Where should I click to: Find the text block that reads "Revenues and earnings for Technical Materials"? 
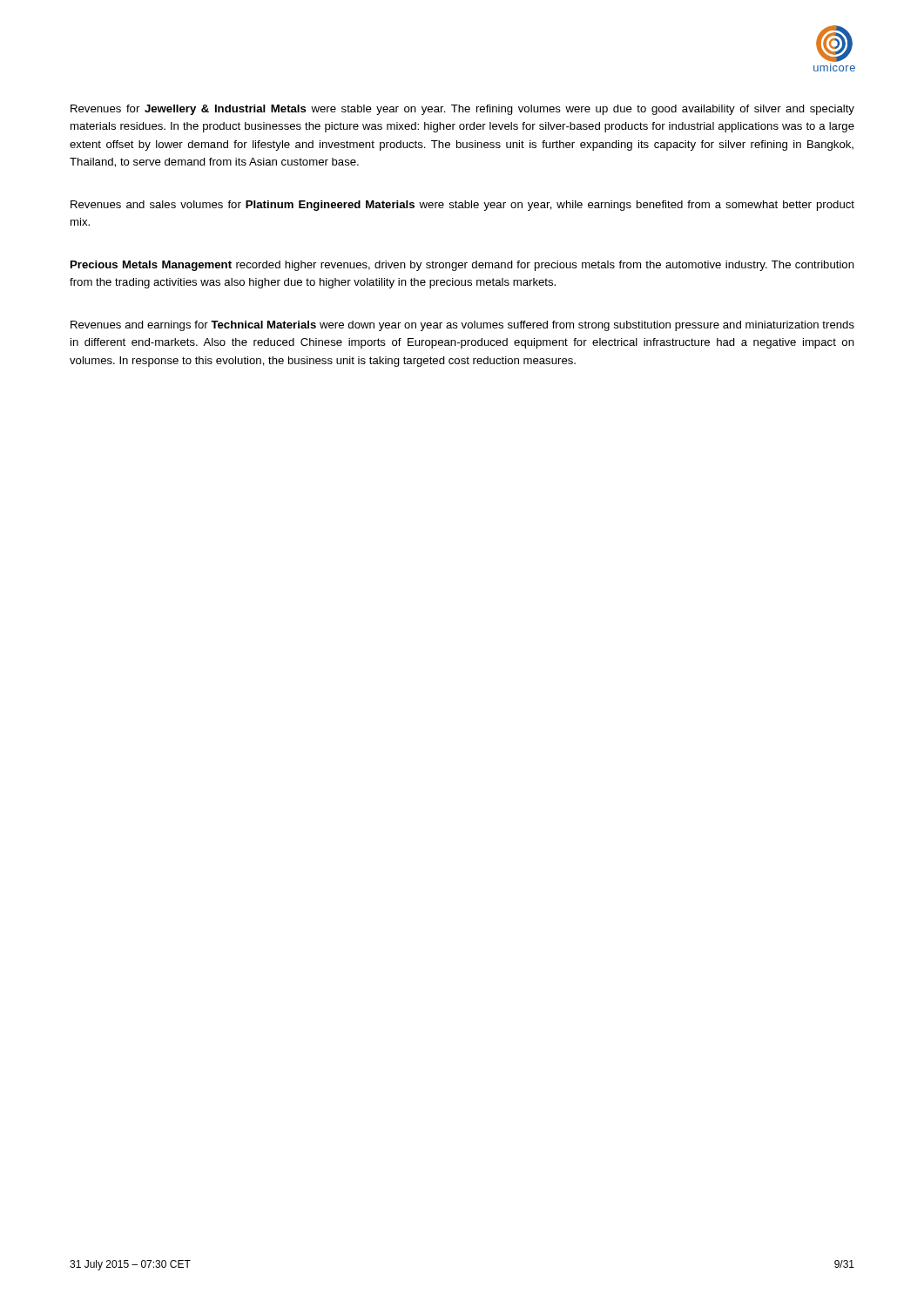point(462,342)
